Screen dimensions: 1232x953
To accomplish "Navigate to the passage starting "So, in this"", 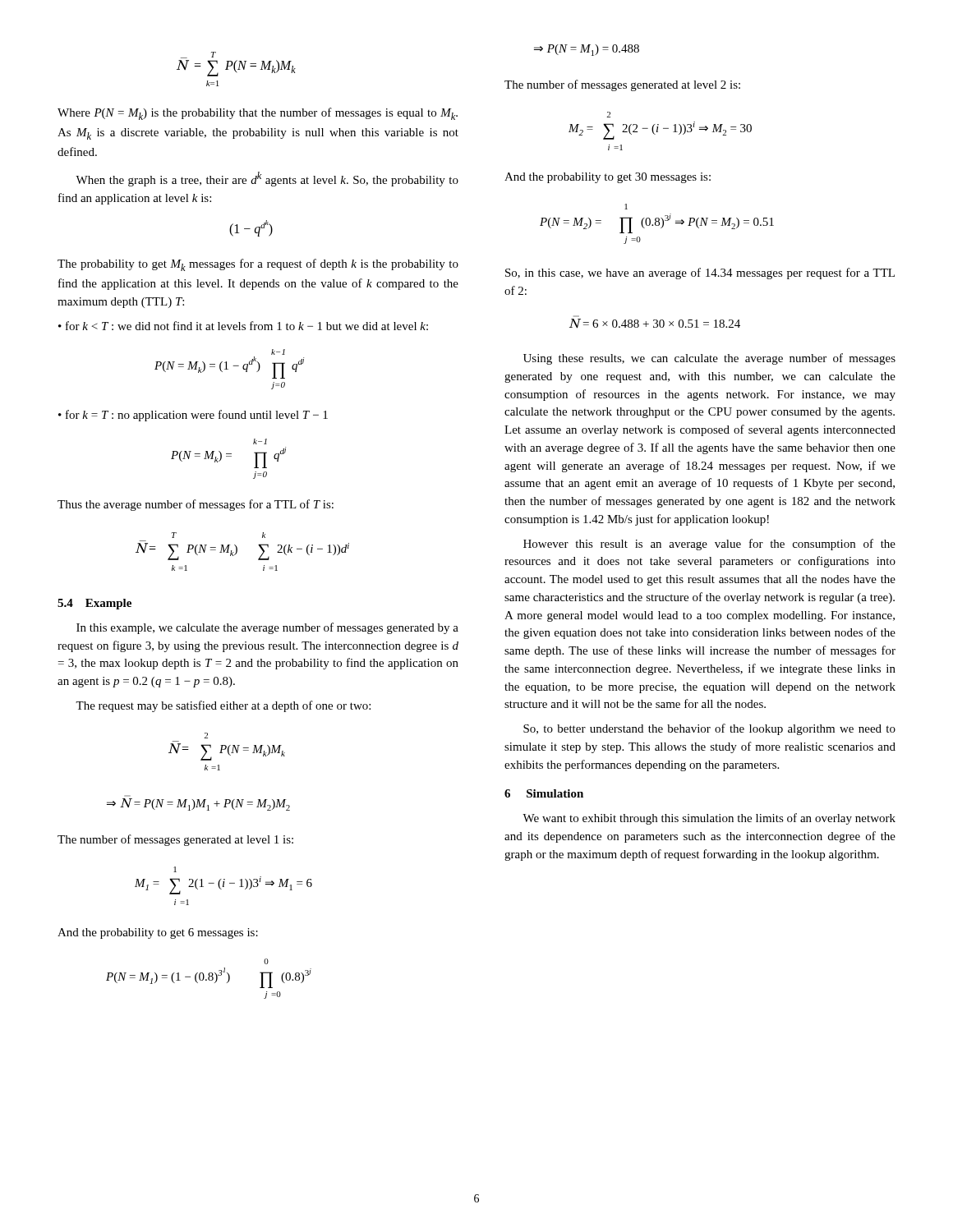I will 700,282.
